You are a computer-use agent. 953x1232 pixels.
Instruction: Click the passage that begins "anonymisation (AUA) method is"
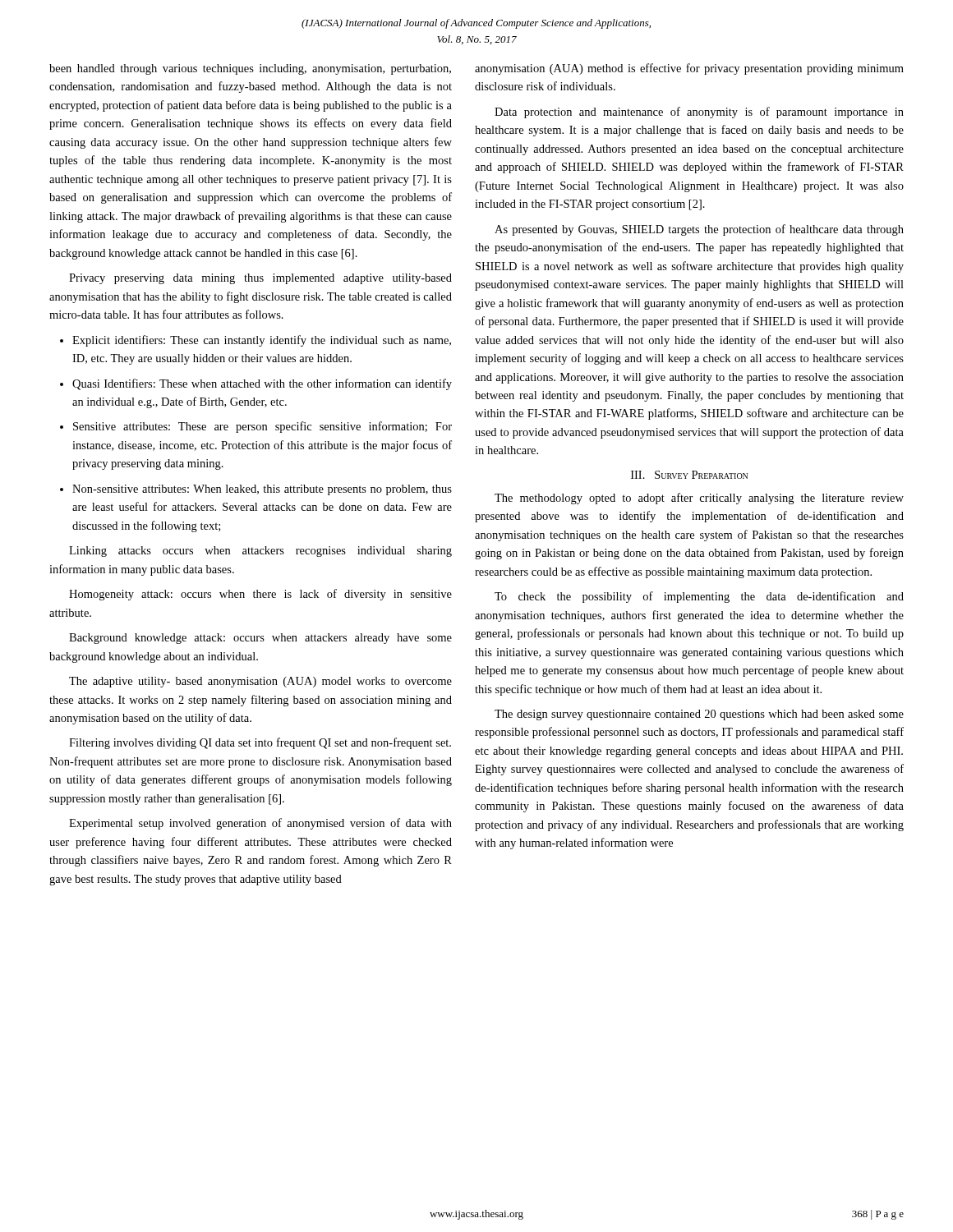point(689,78)
